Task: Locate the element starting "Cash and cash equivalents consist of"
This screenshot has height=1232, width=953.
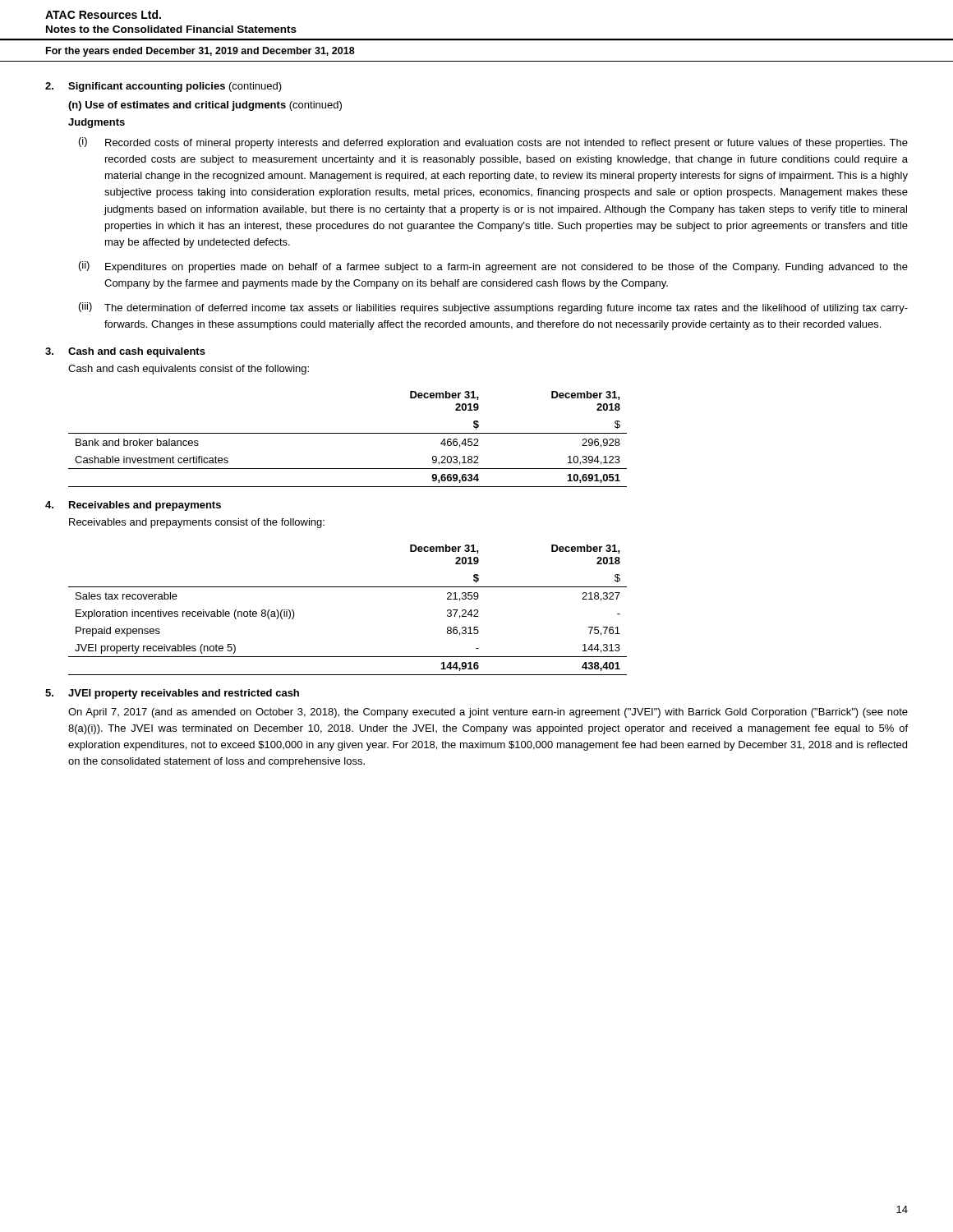Action: 189,368
